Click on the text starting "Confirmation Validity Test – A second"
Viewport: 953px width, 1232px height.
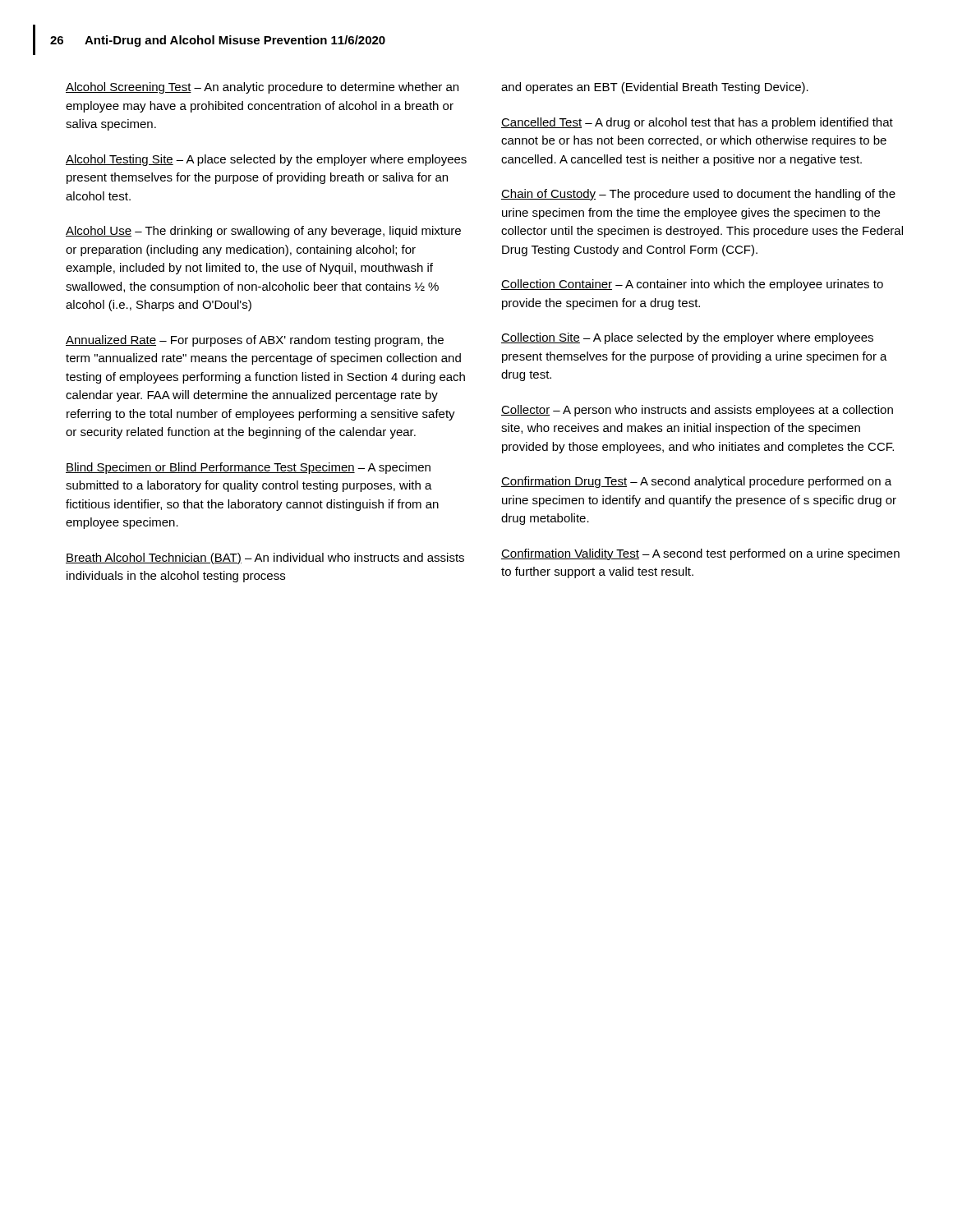click(x=701, y=562)
